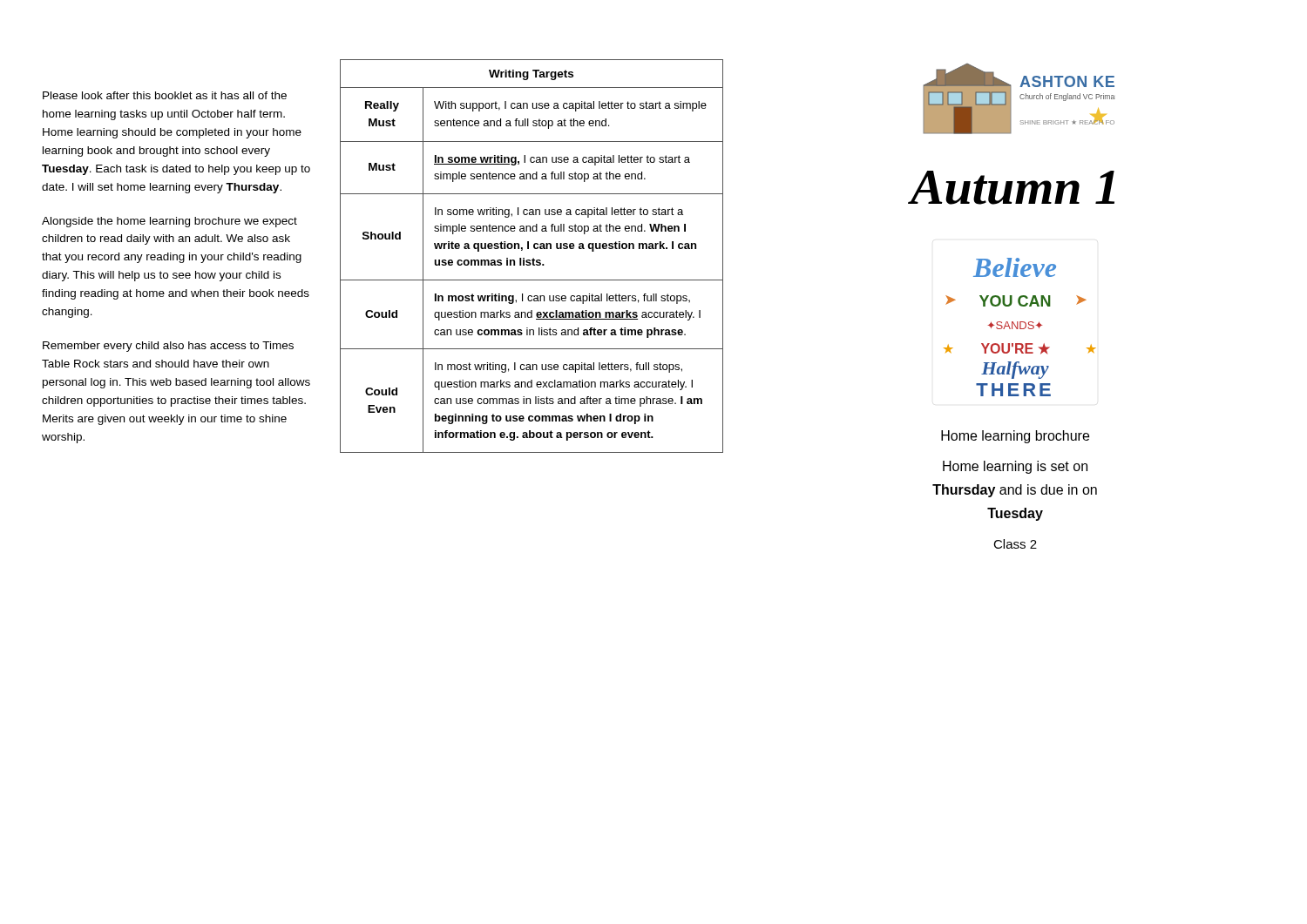Where does it say "Home learning brochure"?

coord(1015,436)
